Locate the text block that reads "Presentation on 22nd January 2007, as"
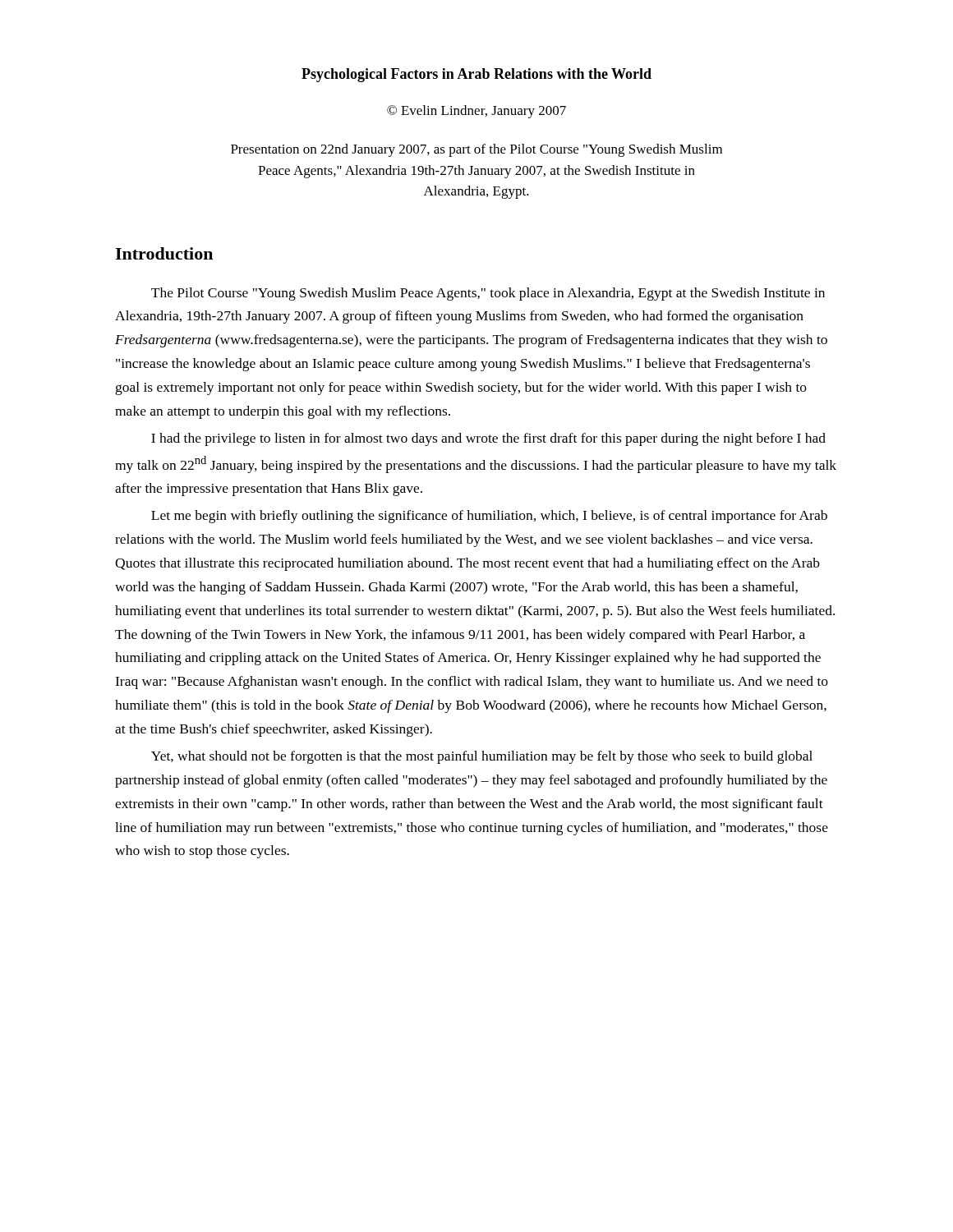 click(476, 170)
